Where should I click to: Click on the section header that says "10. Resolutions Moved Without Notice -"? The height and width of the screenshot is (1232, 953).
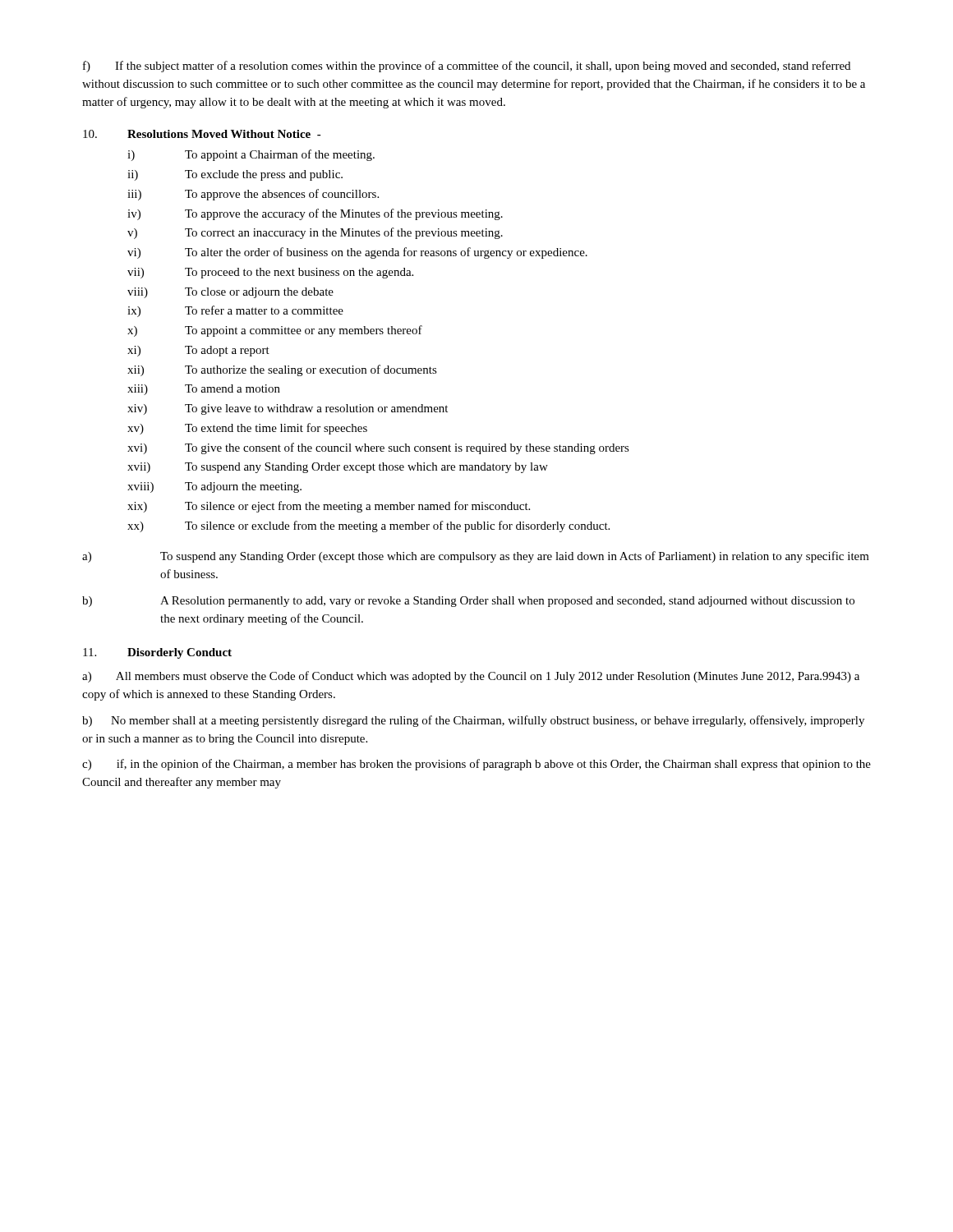(202, 134)
